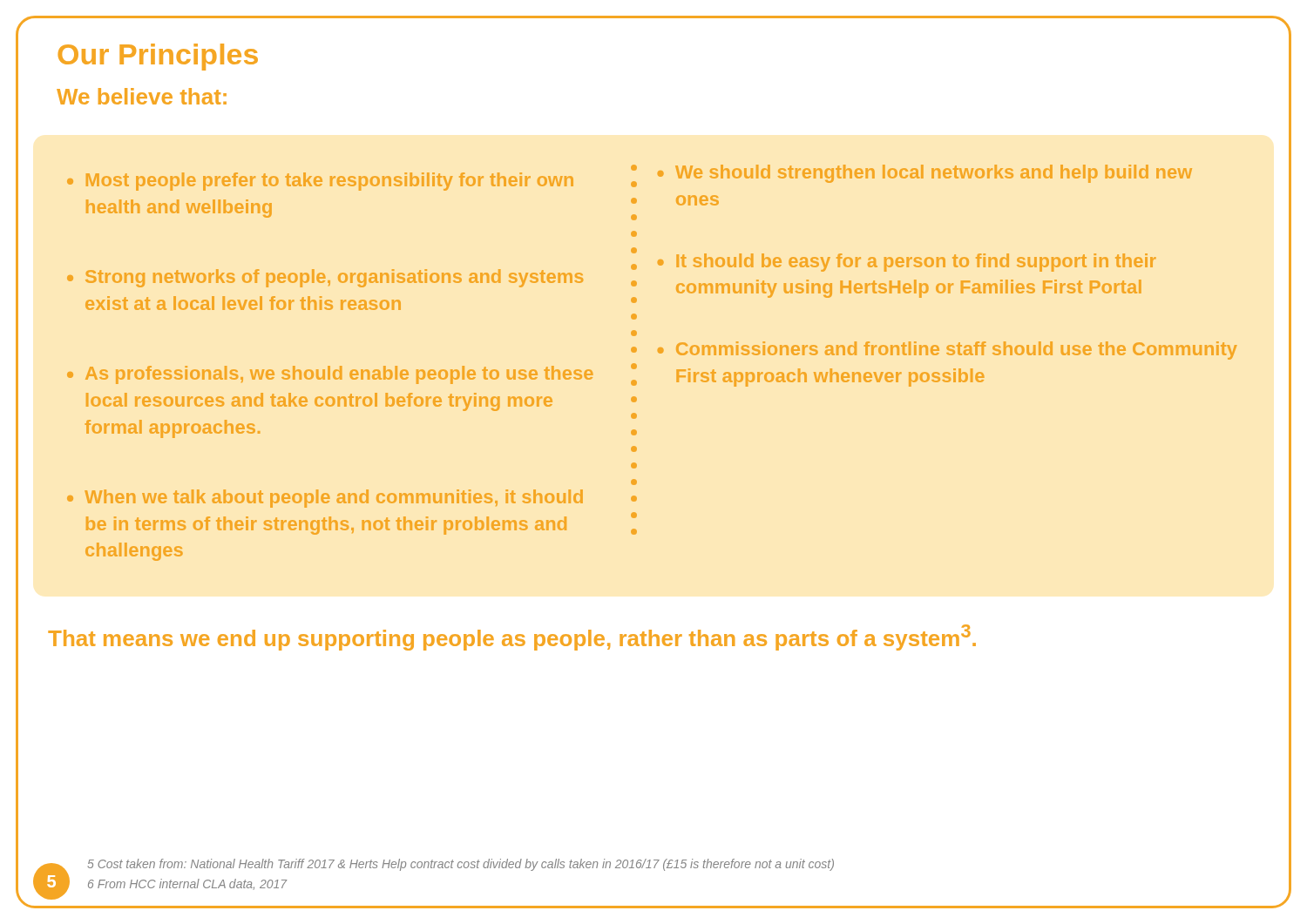Image resolution: width=1307 pixels, height=924 pixels.
Task: Point to the text starting "• When we"
Action: pos(334,524)
